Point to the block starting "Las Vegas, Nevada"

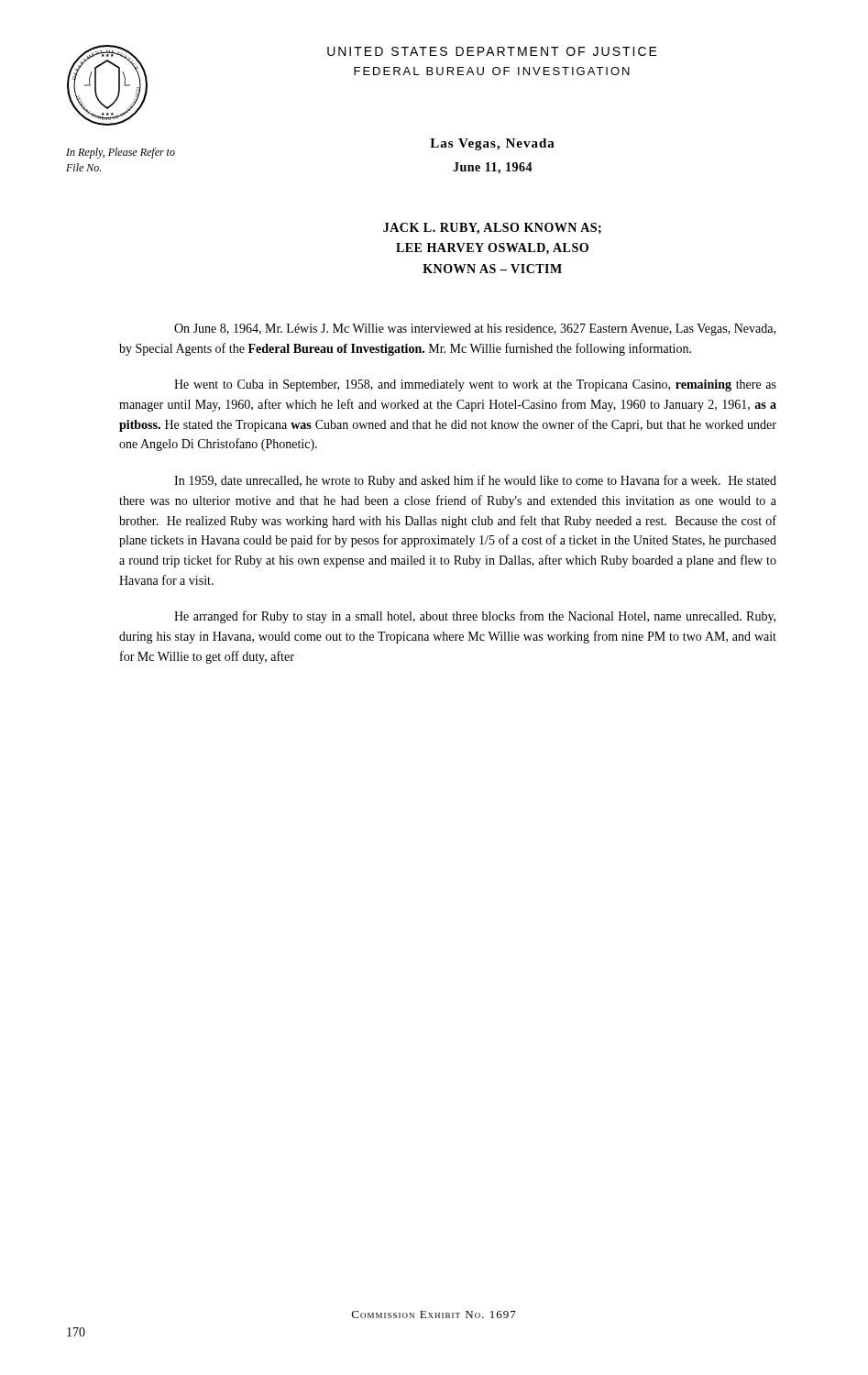[493, 143]
